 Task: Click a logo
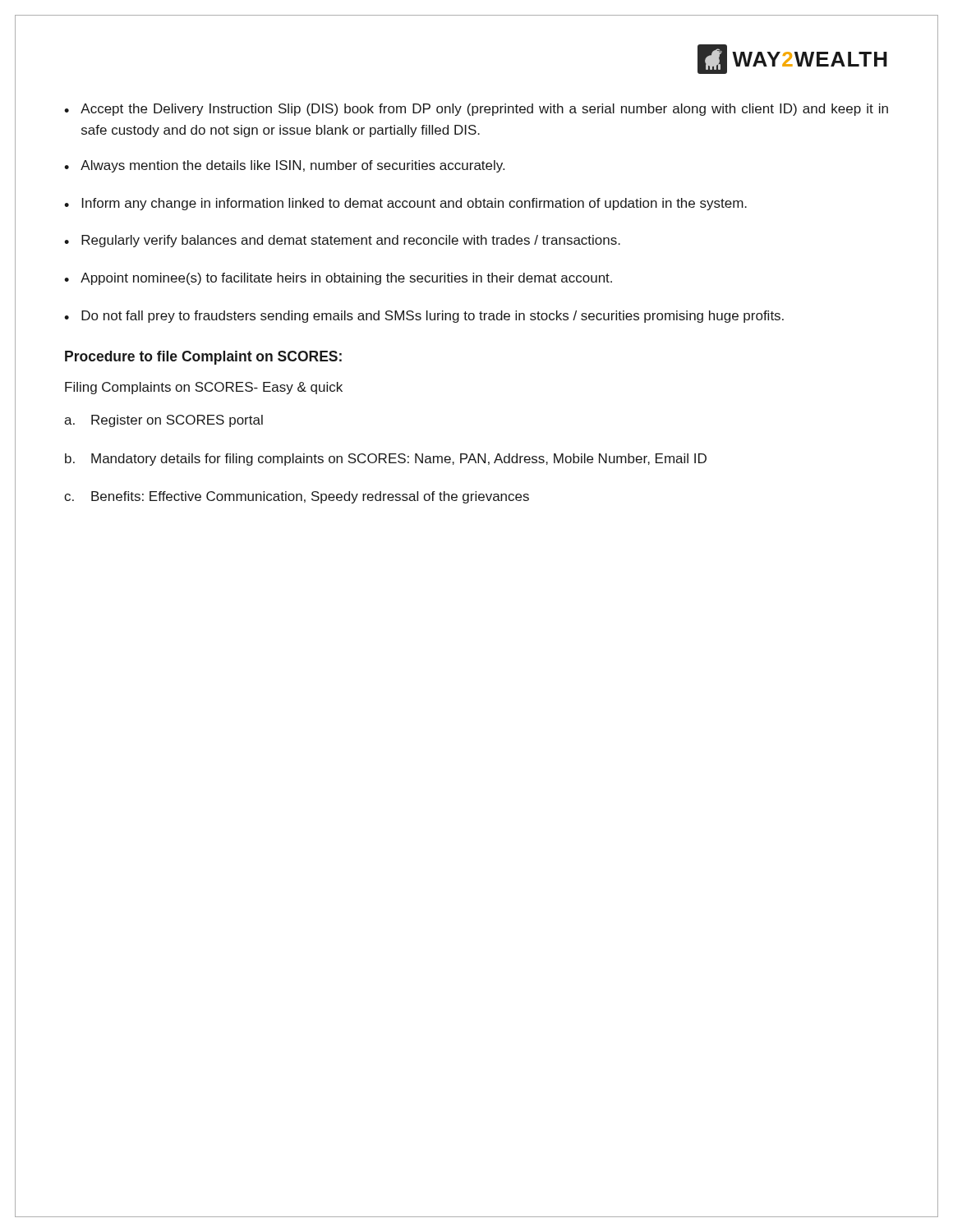(476, 59)
